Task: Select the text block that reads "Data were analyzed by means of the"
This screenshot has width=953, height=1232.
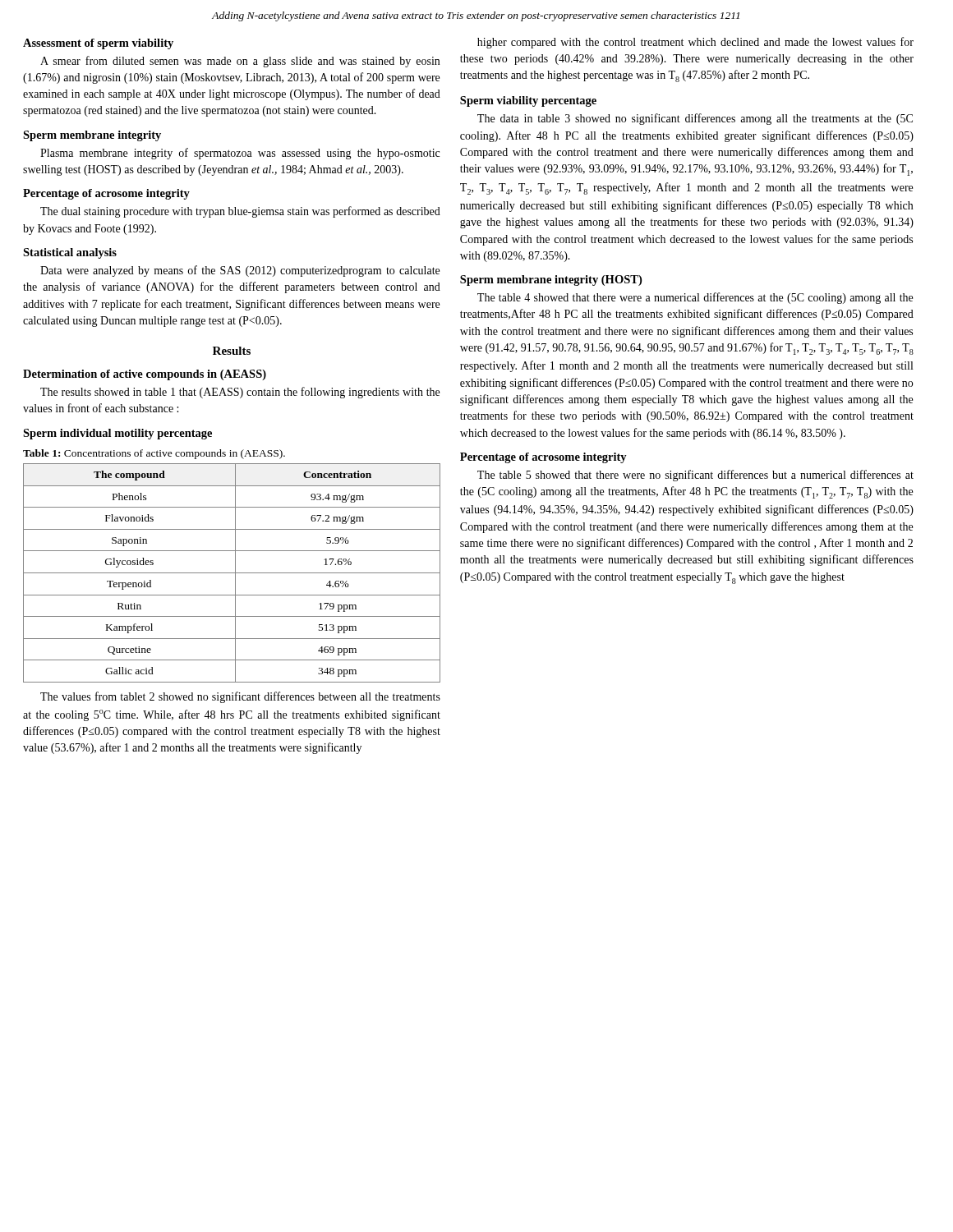Action: pos(232,296)
